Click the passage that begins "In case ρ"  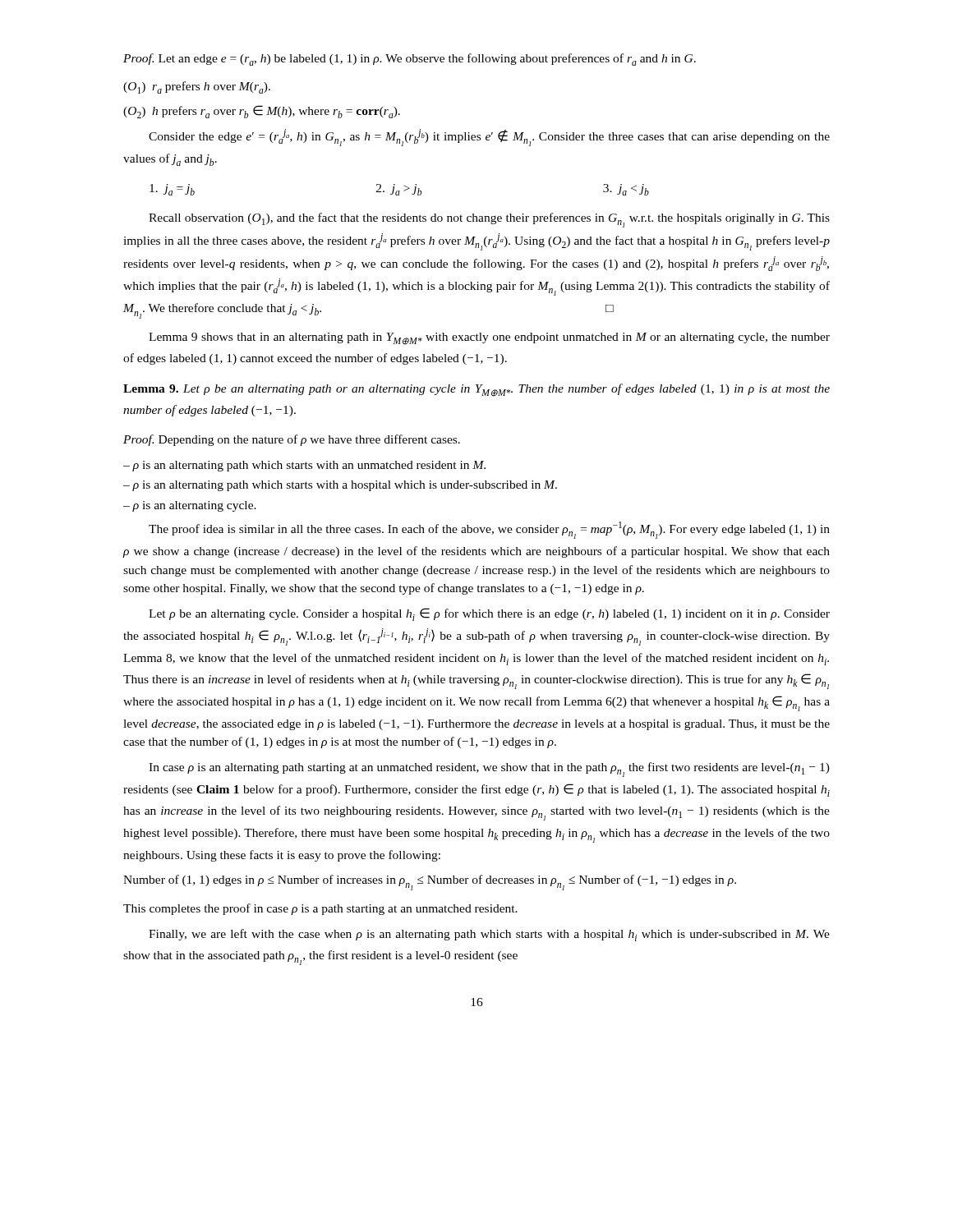point(476,838)
